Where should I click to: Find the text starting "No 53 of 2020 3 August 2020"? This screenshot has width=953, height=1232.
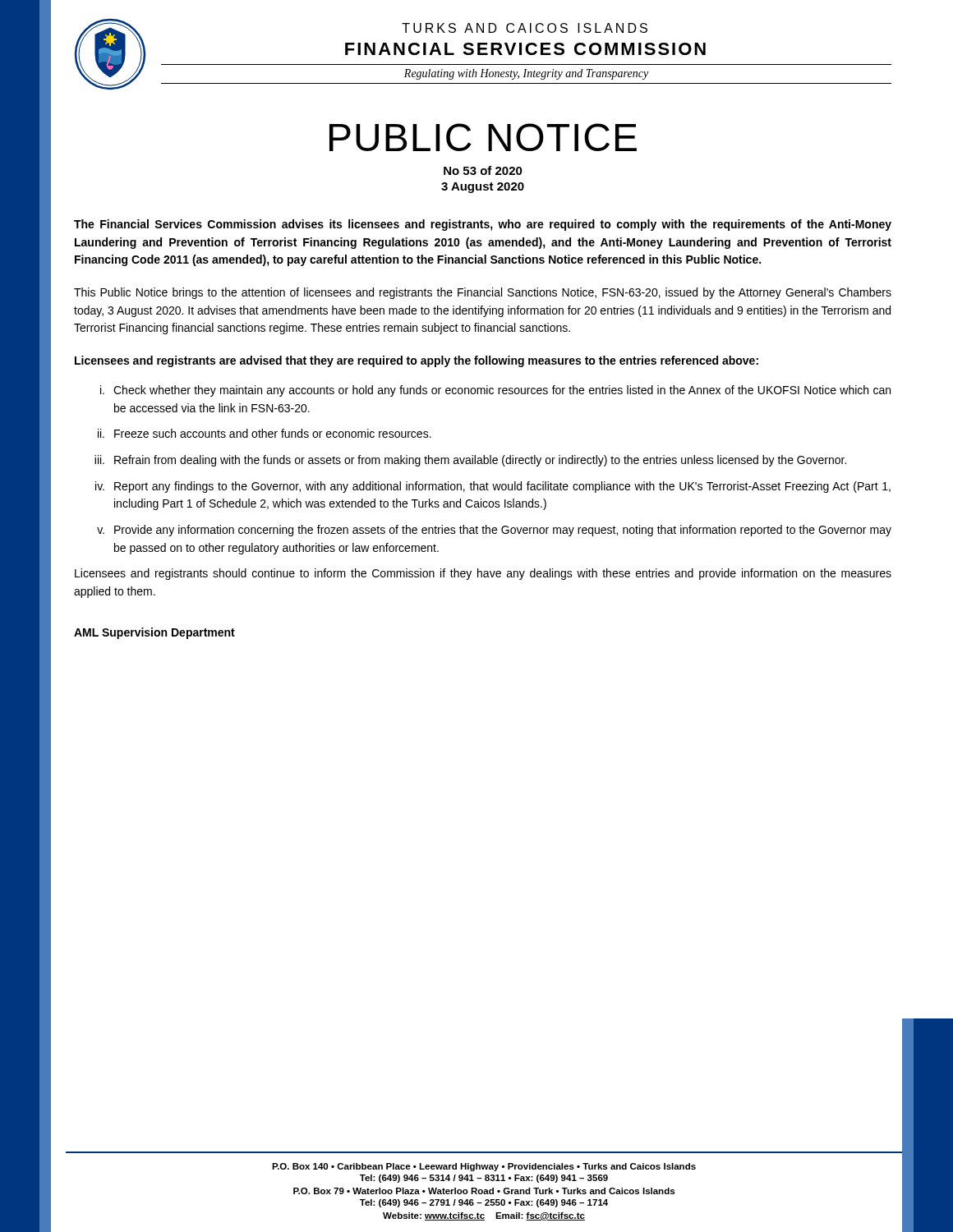coord(483,178)
